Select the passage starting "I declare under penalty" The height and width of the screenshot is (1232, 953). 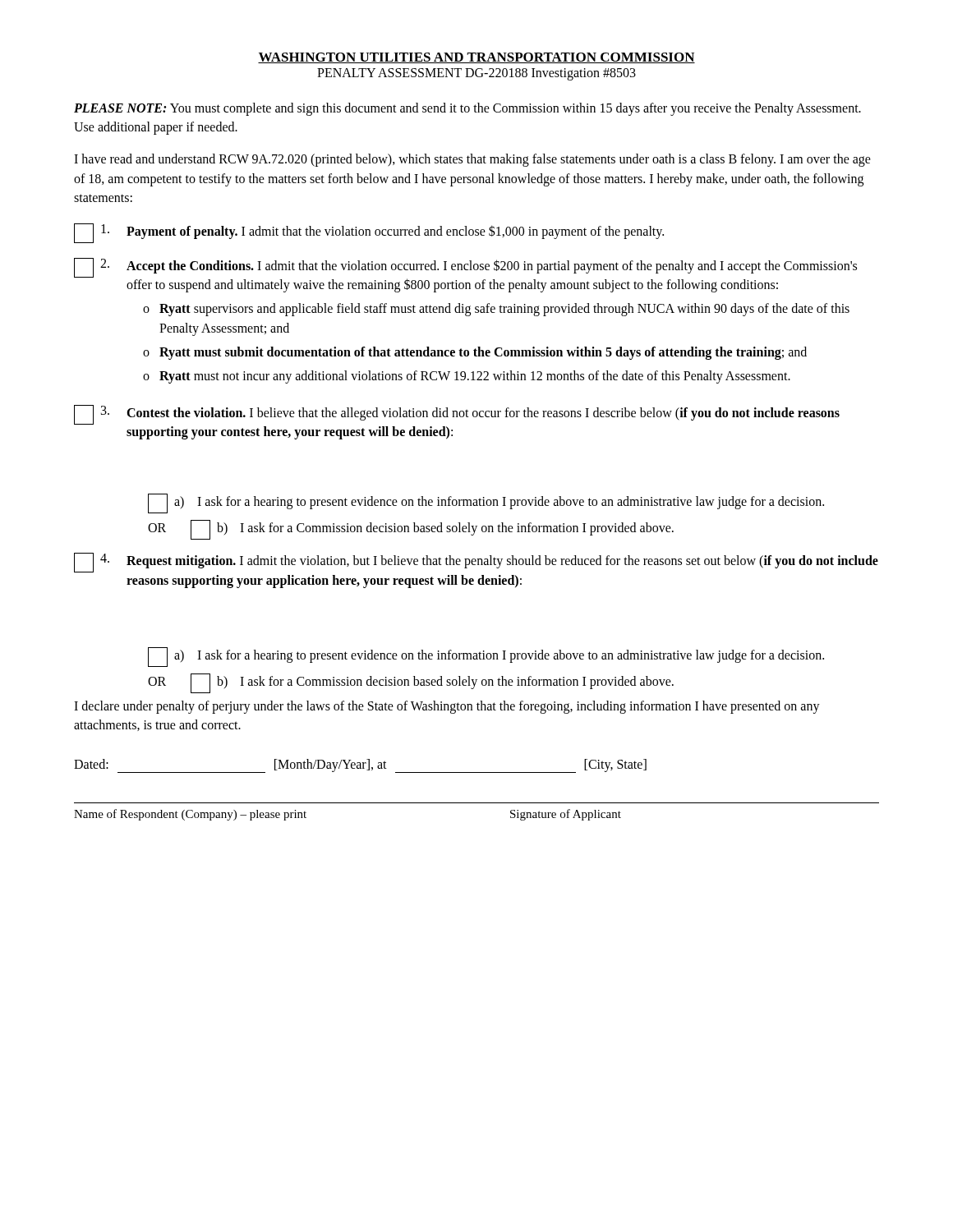click(447, 715)
